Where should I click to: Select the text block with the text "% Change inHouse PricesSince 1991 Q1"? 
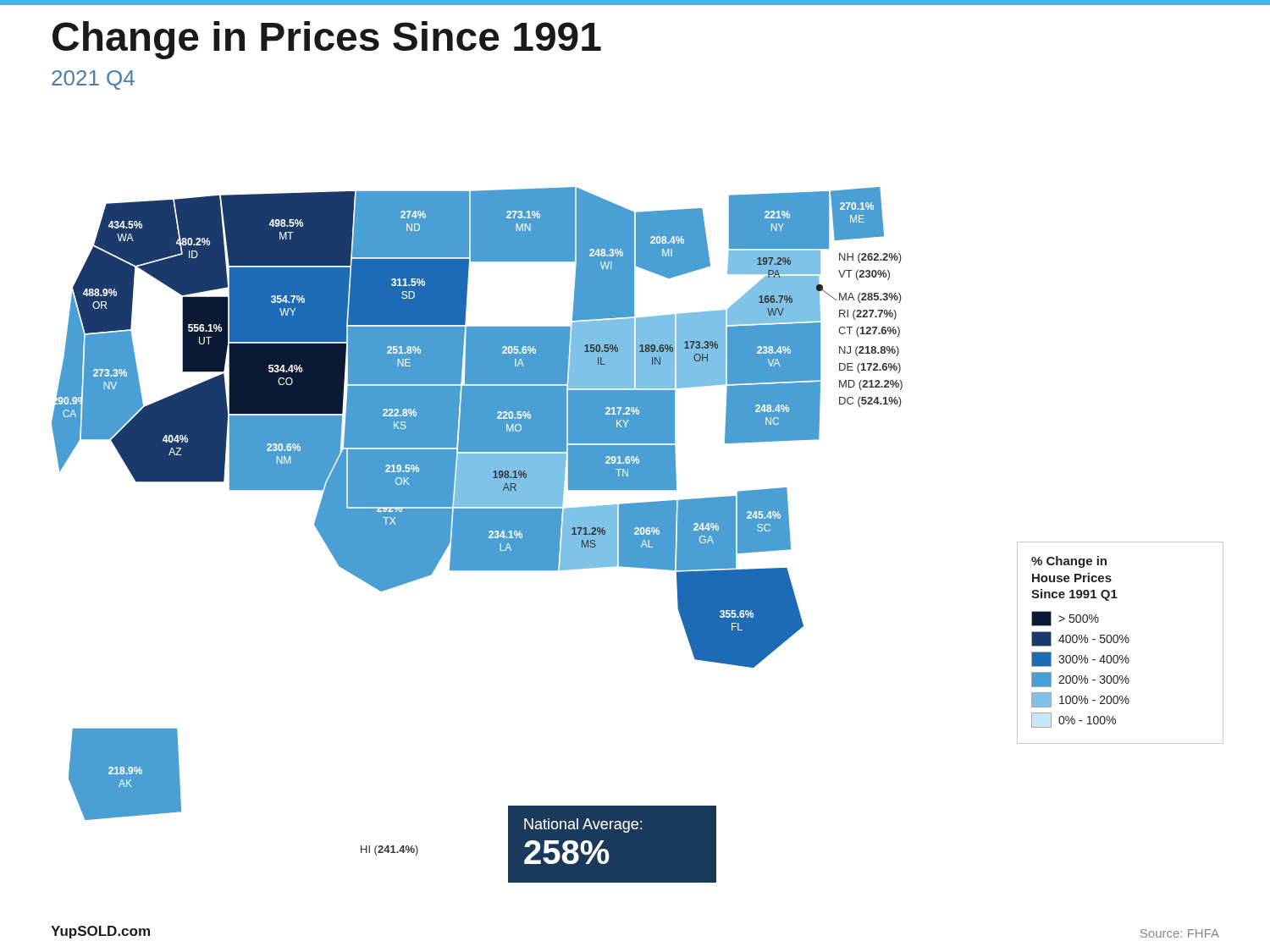(x=1120, y=640)
